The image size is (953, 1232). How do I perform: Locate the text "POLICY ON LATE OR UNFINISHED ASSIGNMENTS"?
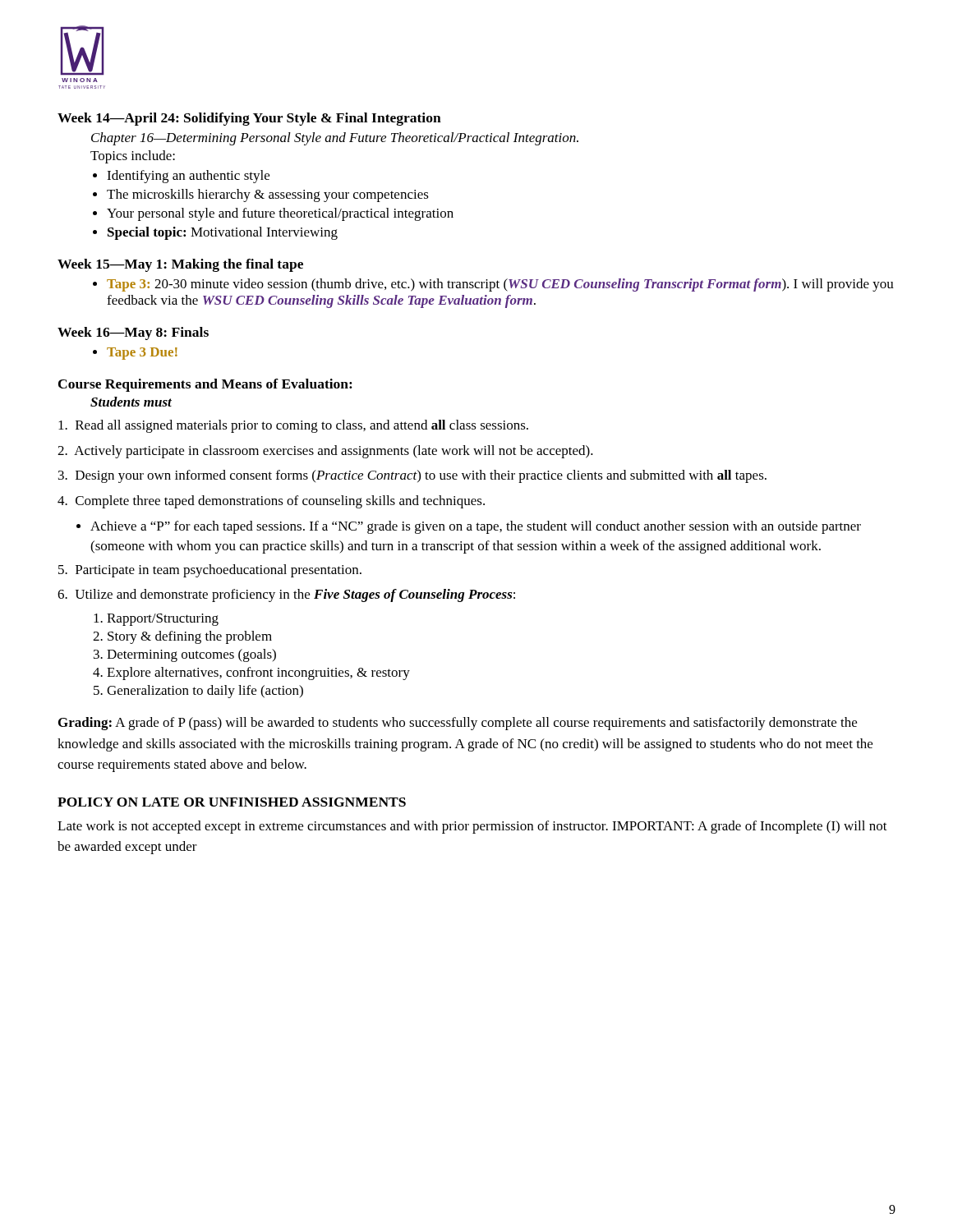[232, 801]
